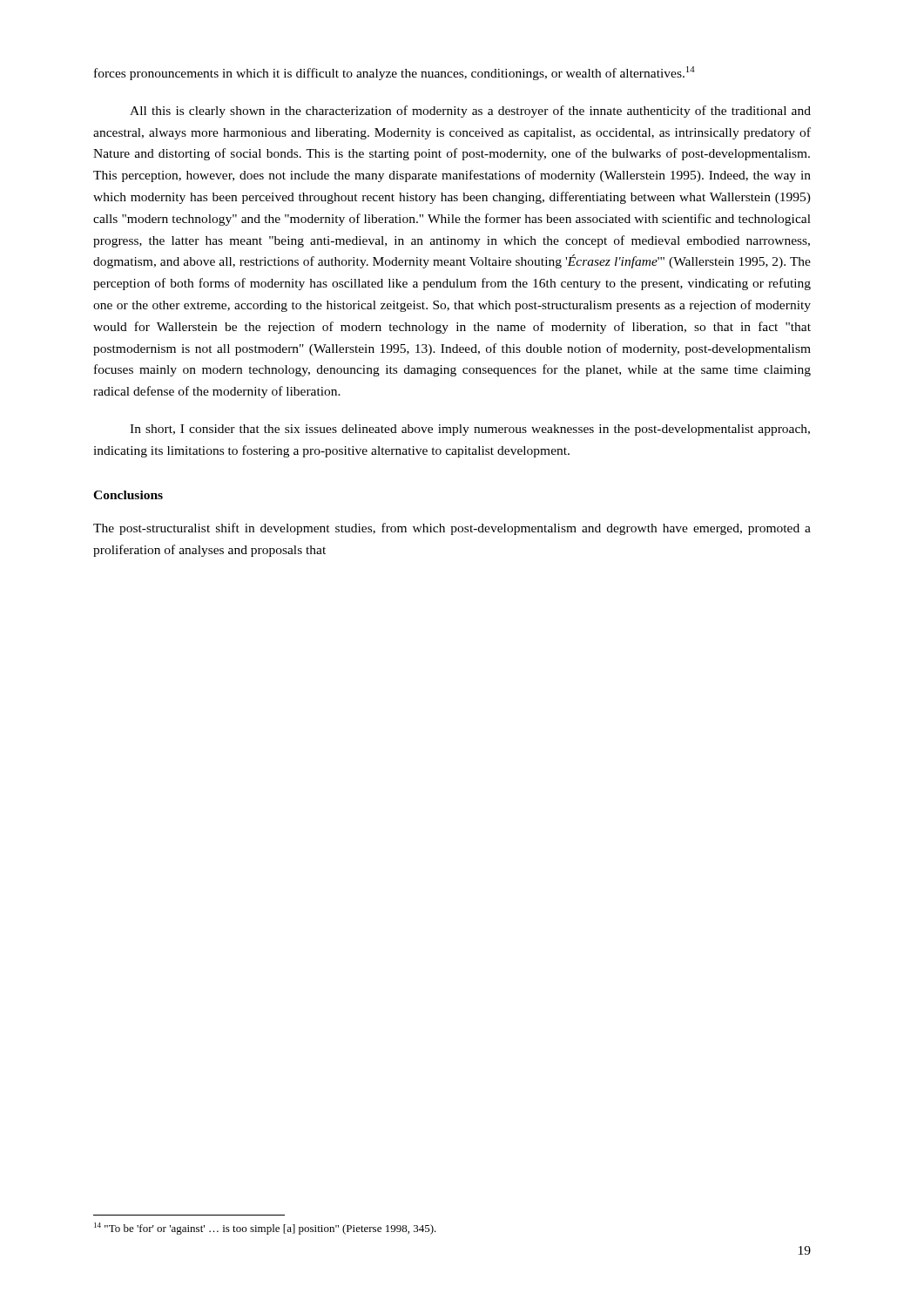This screenshot has height=1307, width=924.
Task: Find the section header
Action: click(128, 494)
